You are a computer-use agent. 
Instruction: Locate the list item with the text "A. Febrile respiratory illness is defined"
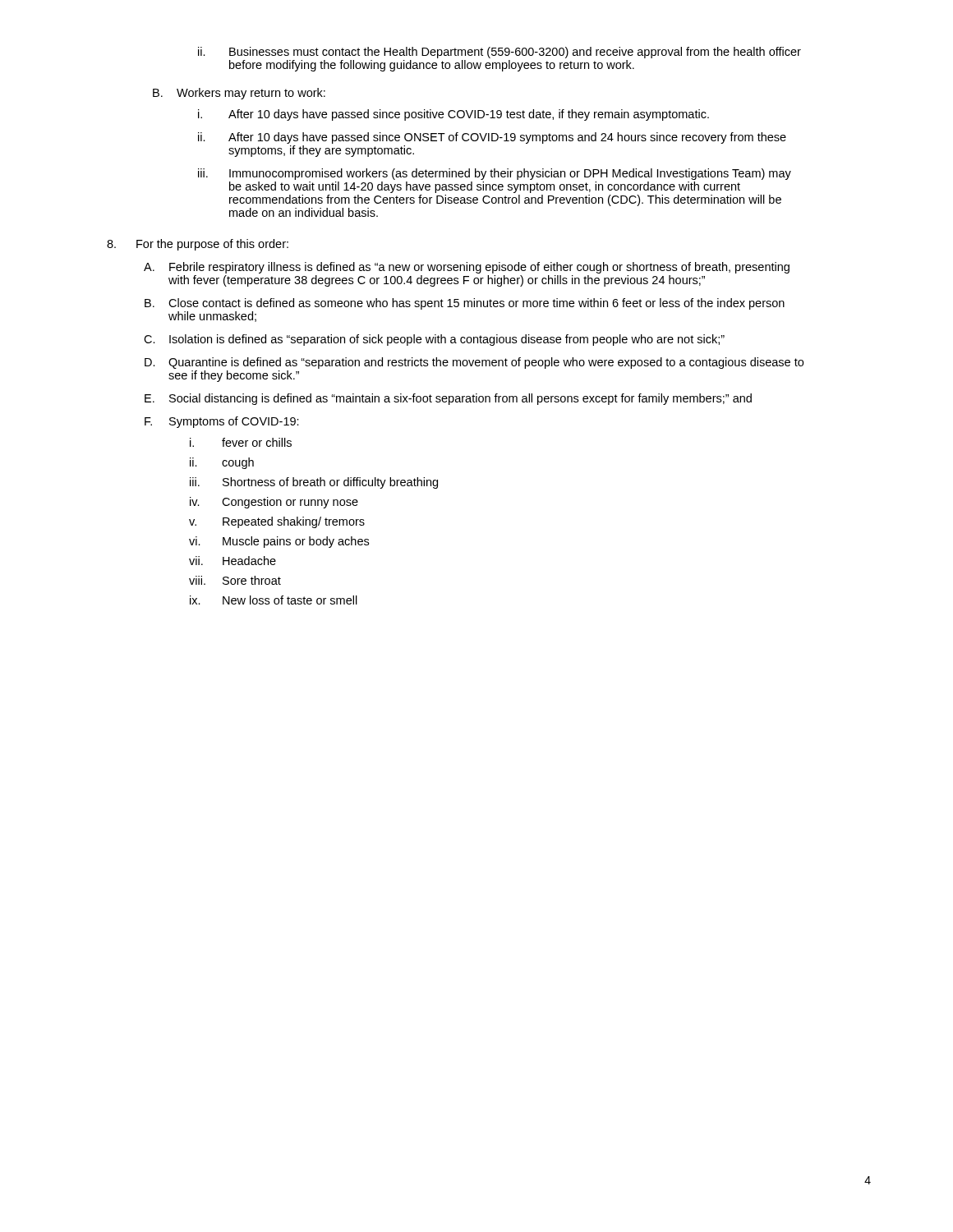[x=474, y=274]
